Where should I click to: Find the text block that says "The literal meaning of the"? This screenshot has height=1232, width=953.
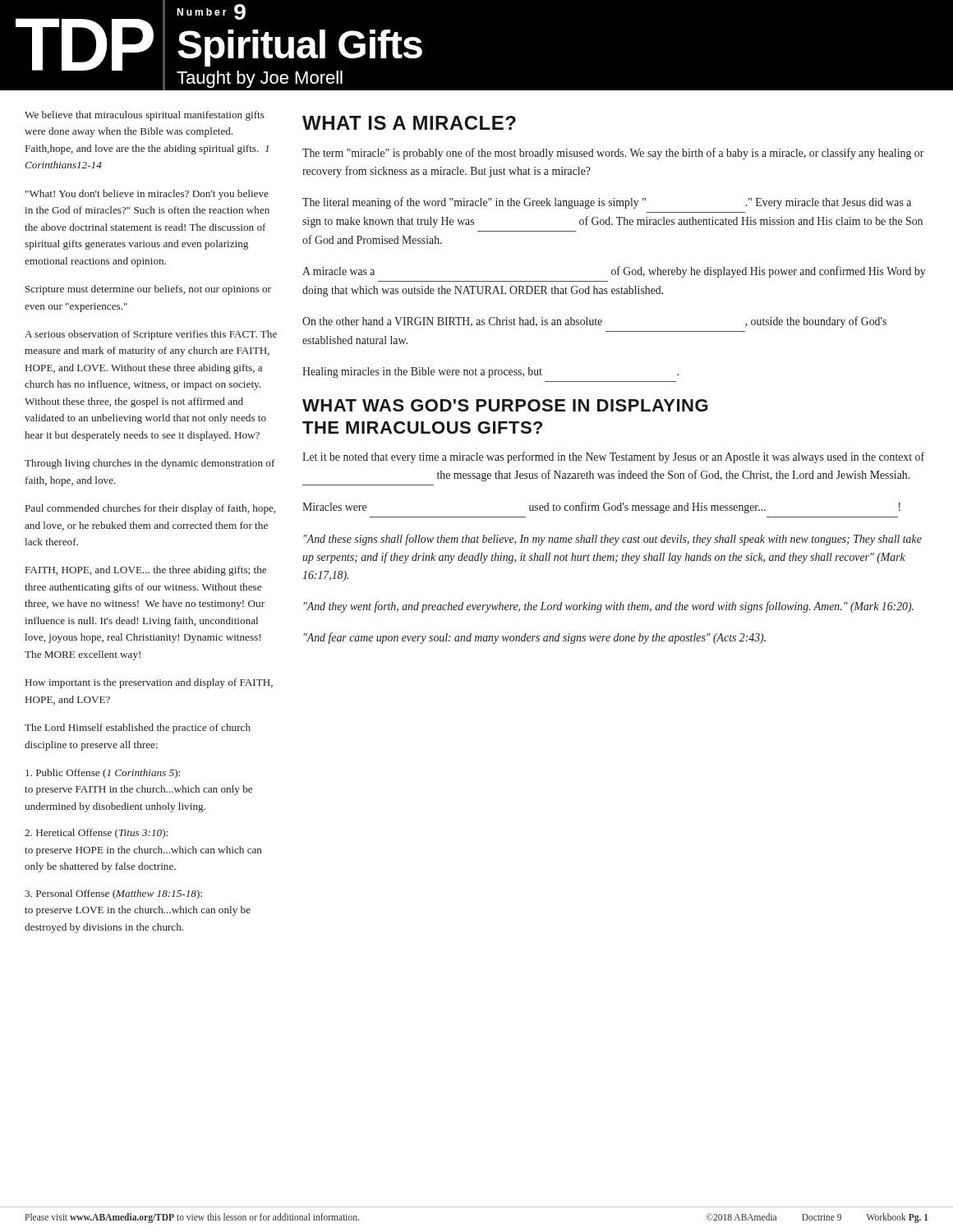tap(613, 220)
